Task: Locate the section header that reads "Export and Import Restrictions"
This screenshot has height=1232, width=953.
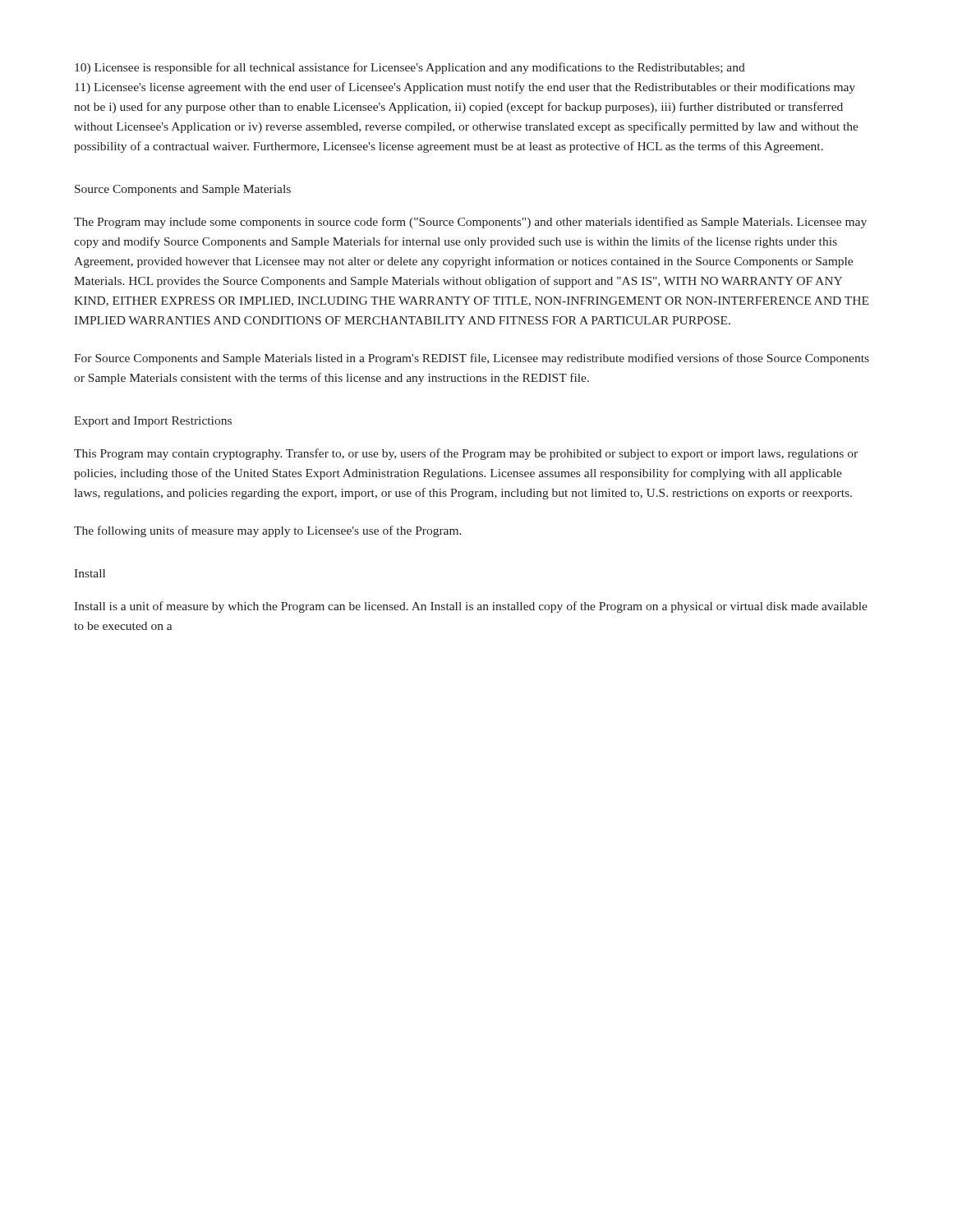Action: coord(153,420)
